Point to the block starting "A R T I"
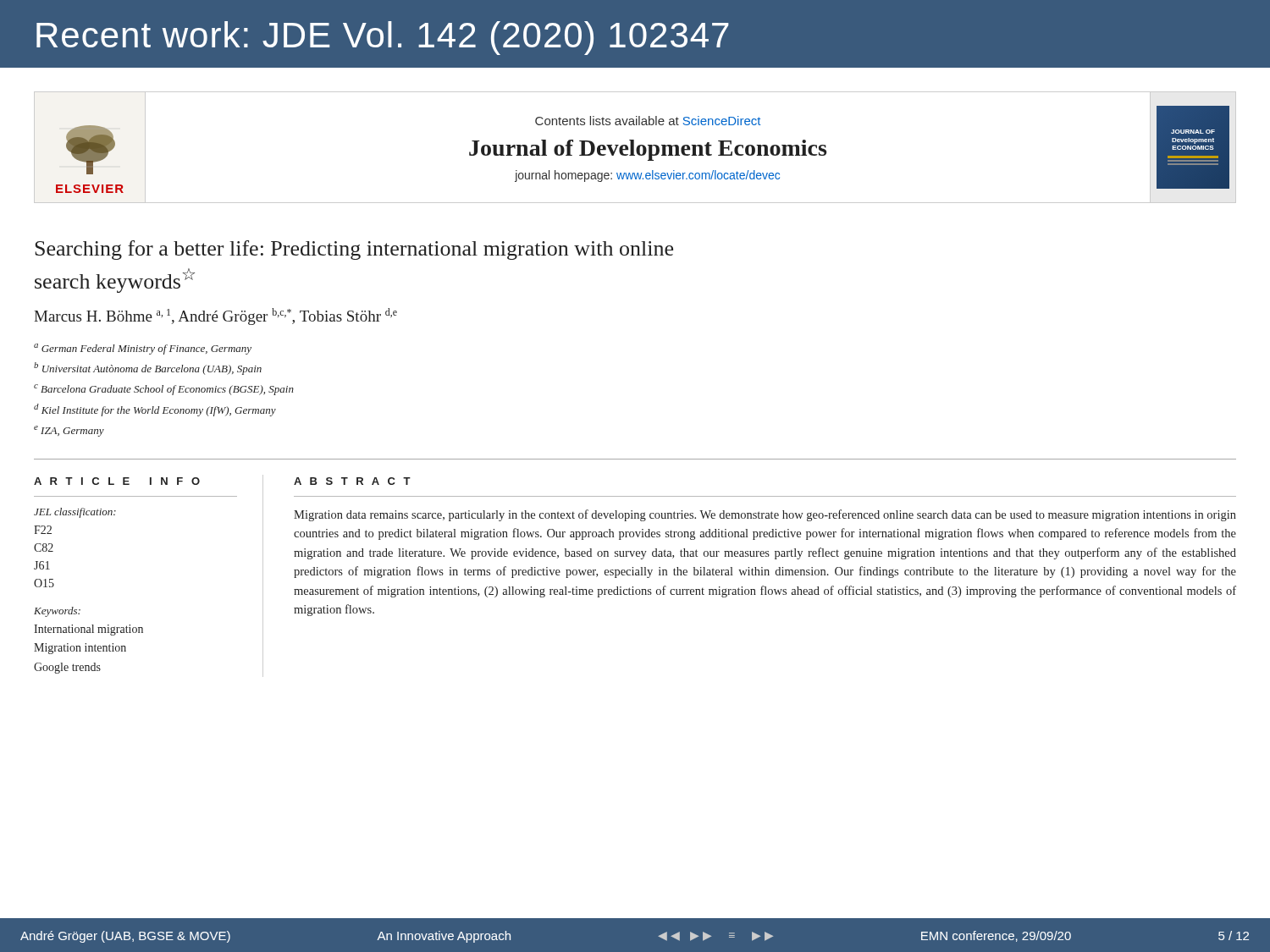This screenshot has height=952, width=1270. point(54,481)
